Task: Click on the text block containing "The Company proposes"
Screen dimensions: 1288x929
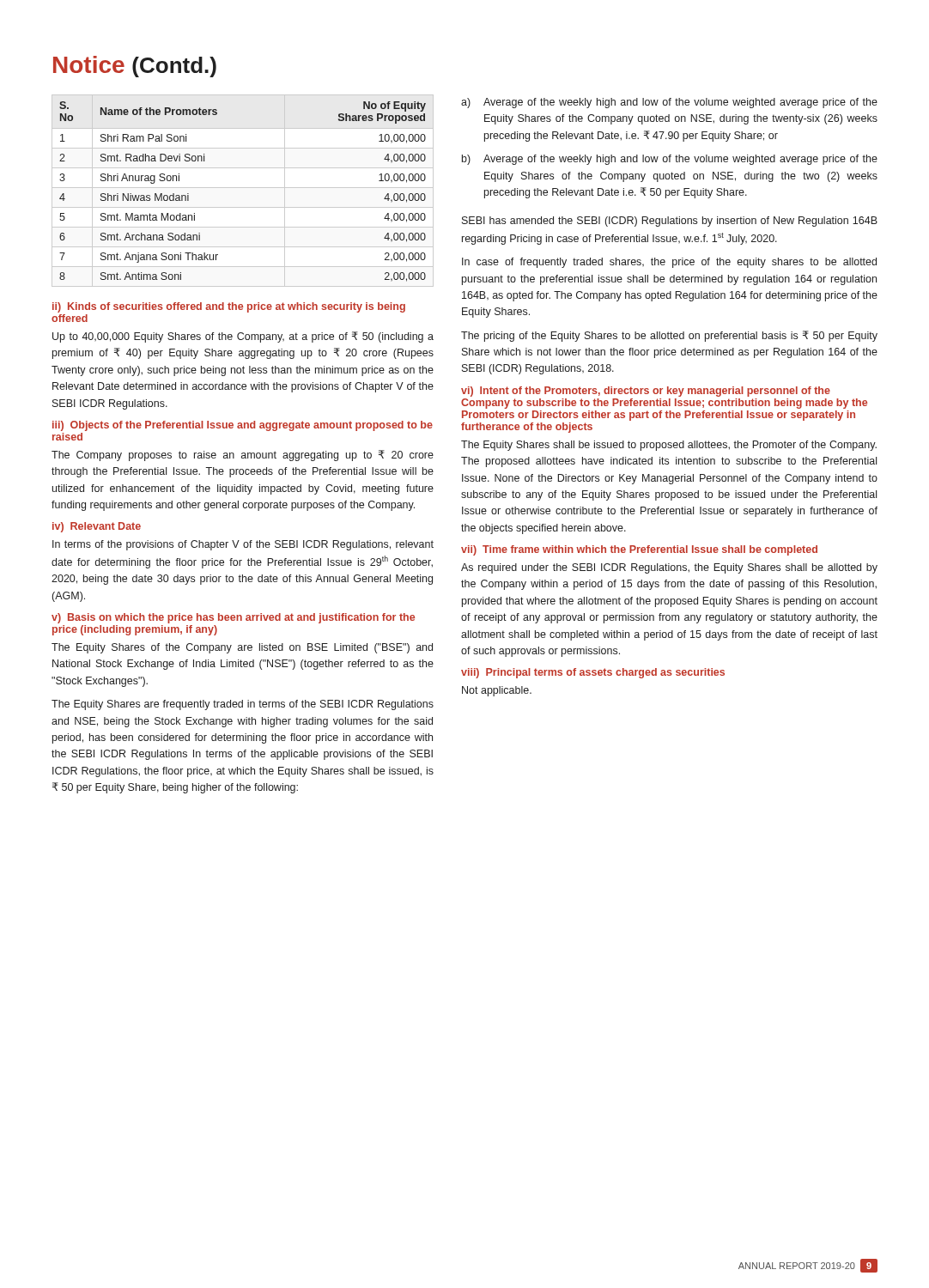Action: tap(243, 480)
